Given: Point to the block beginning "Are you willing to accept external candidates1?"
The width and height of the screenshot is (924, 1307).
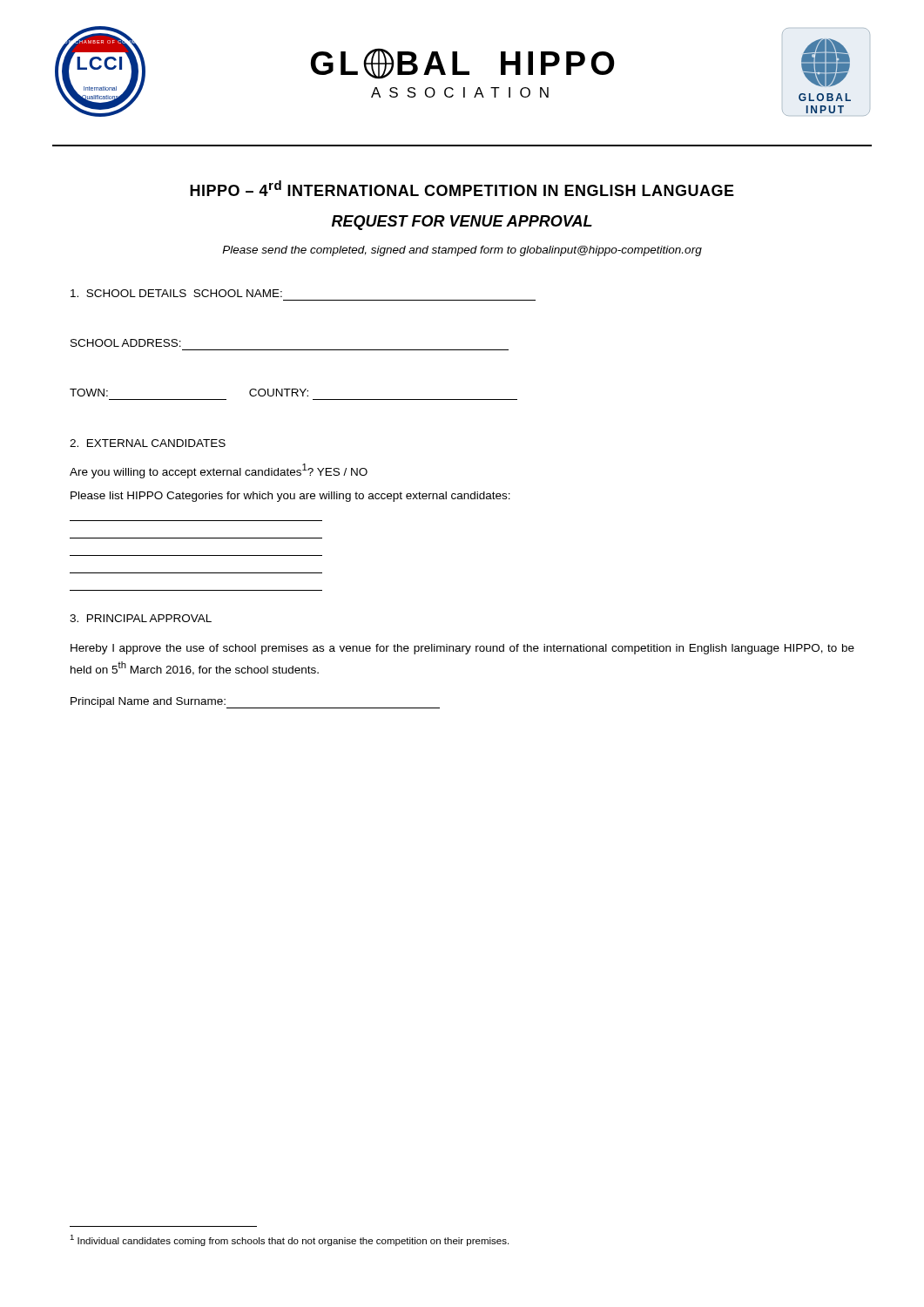Looking at the screenshot, I should click(219, 470).
